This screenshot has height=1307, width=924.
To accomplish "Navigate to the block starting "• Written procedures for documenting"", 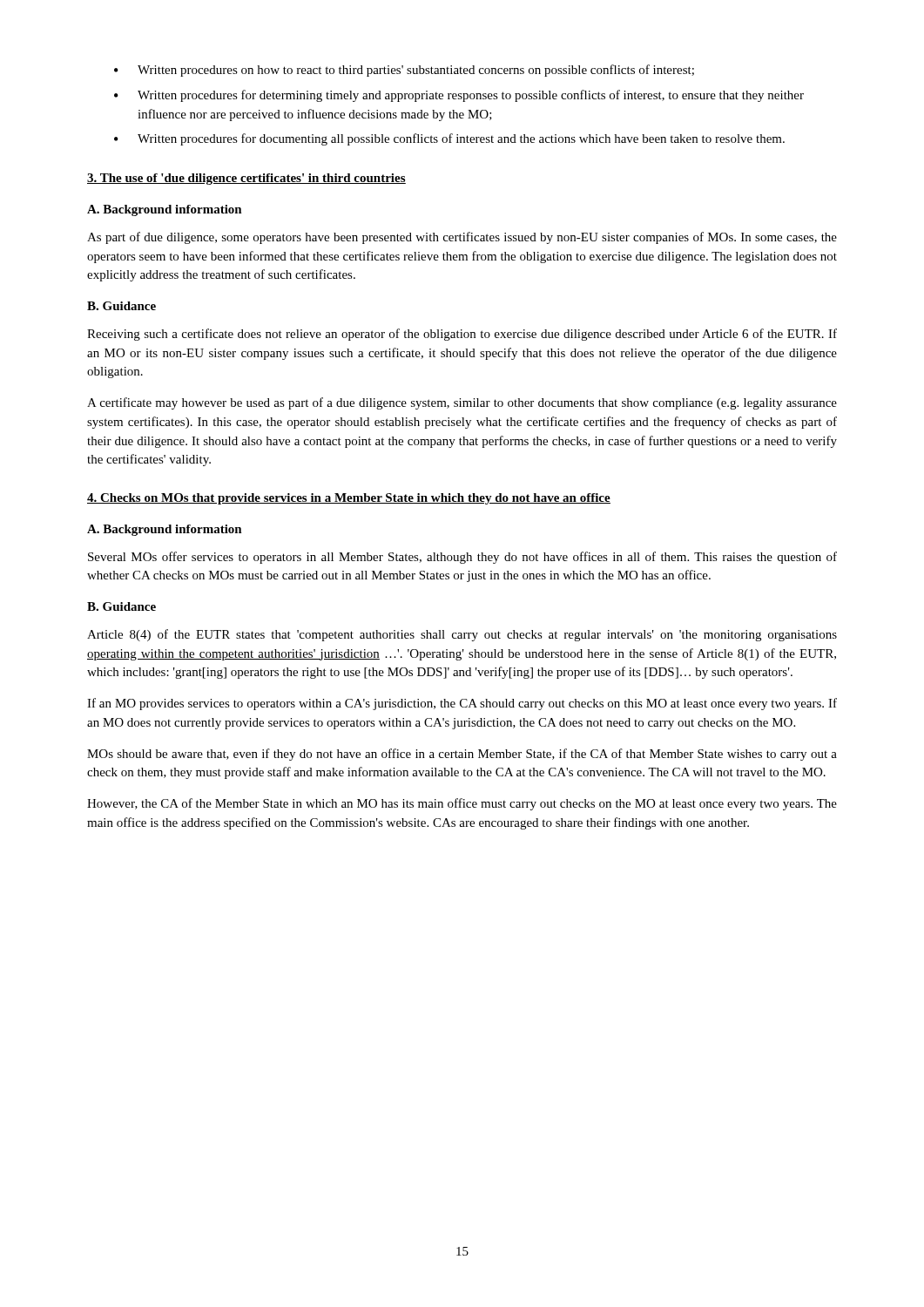I will tap(475, 140).
